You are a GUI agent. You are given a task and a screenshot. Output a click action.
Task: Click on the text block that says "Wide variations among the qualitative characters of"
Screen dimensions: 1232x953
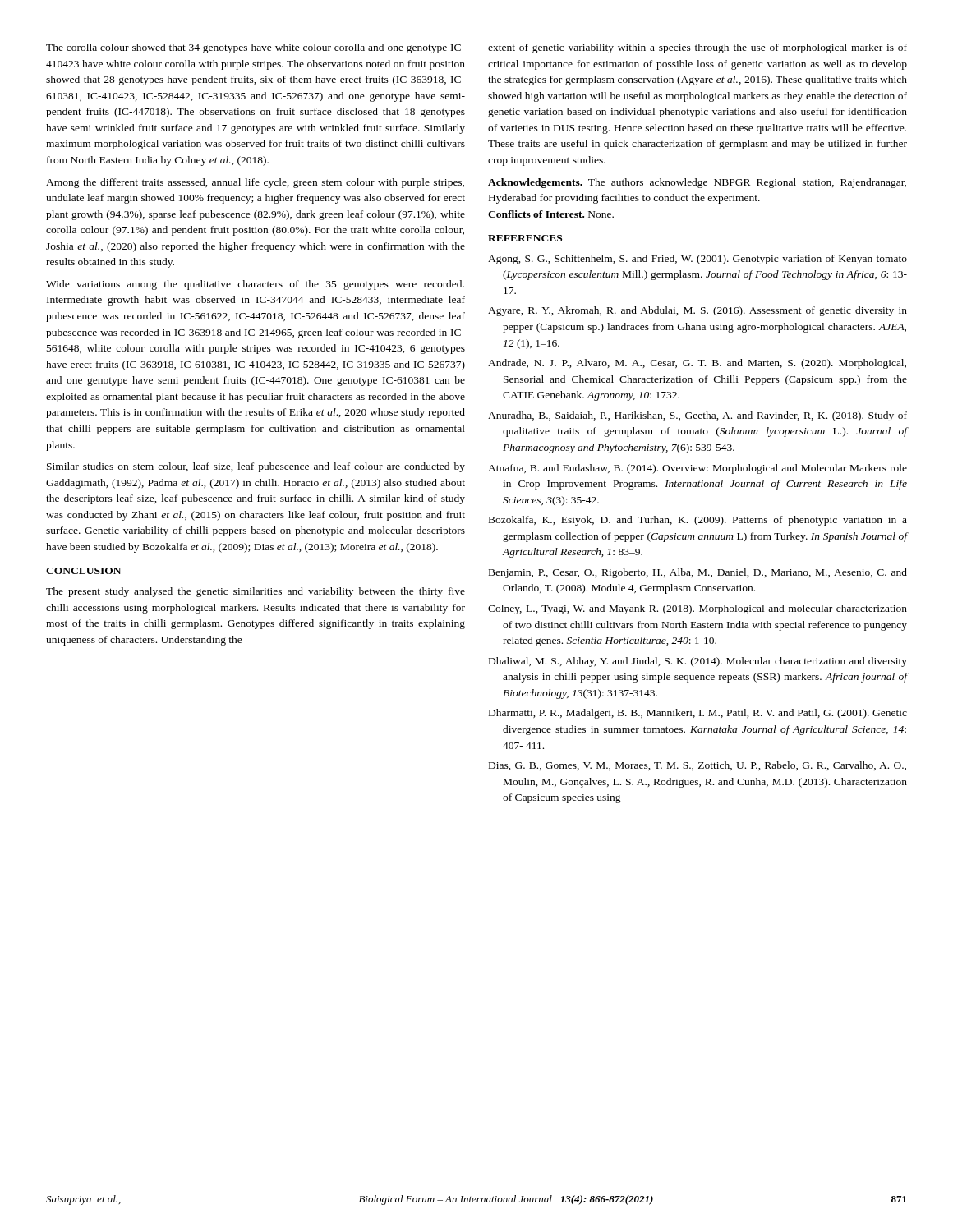tap(255, 364)
